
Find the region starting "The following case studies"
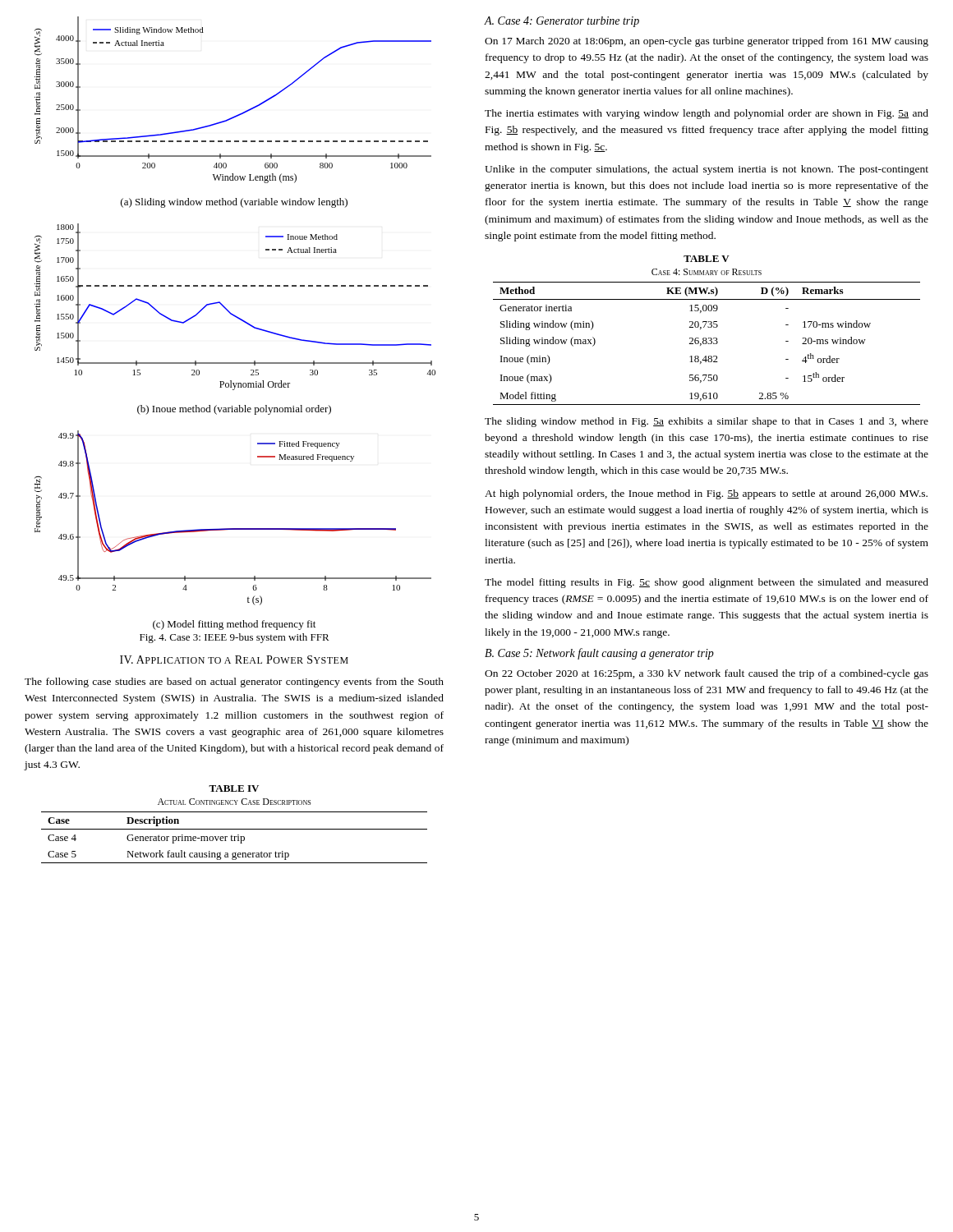234,723
